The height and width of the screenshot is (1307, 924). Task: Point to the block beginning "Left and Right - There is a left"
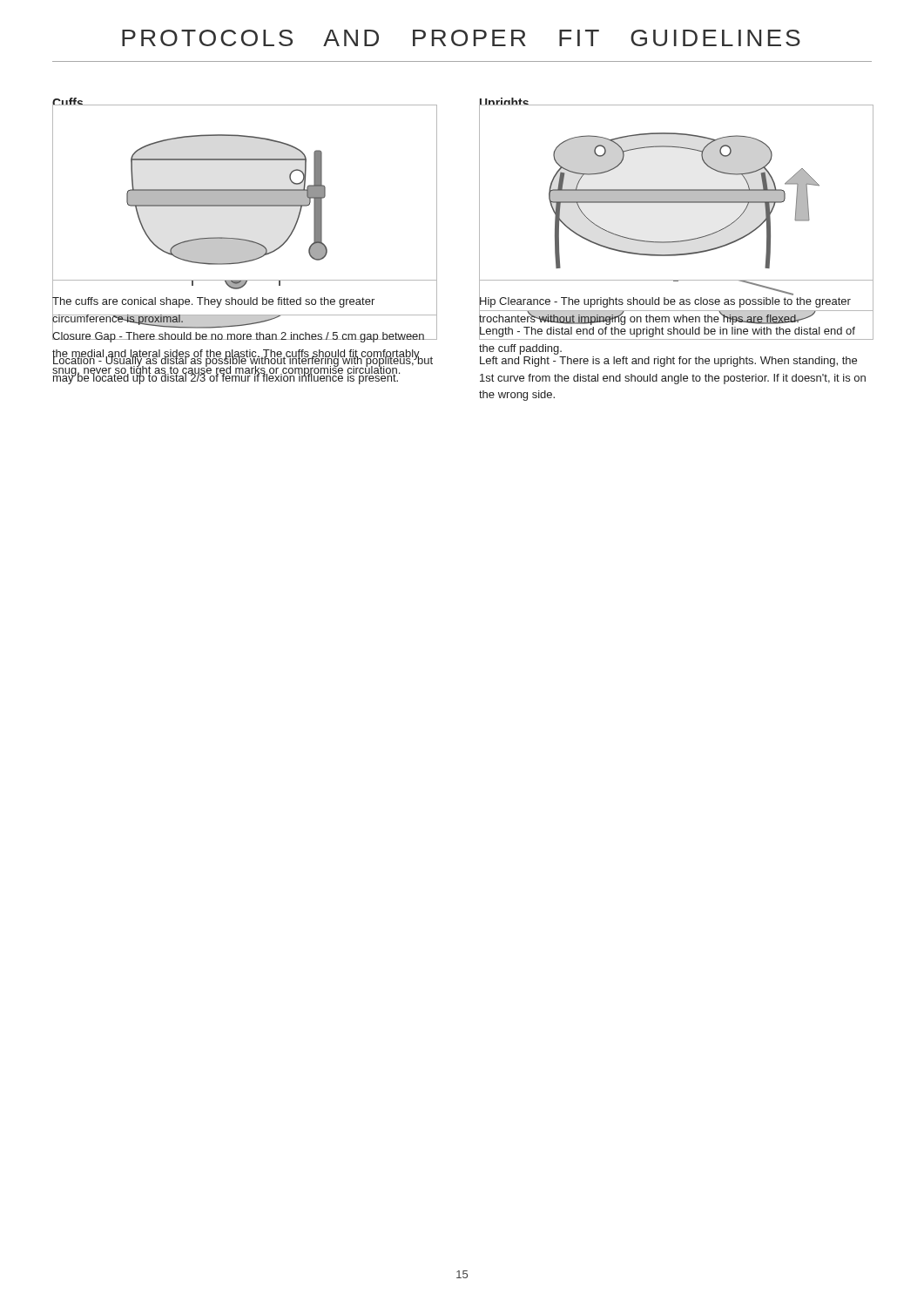click(x=675, y=377)
